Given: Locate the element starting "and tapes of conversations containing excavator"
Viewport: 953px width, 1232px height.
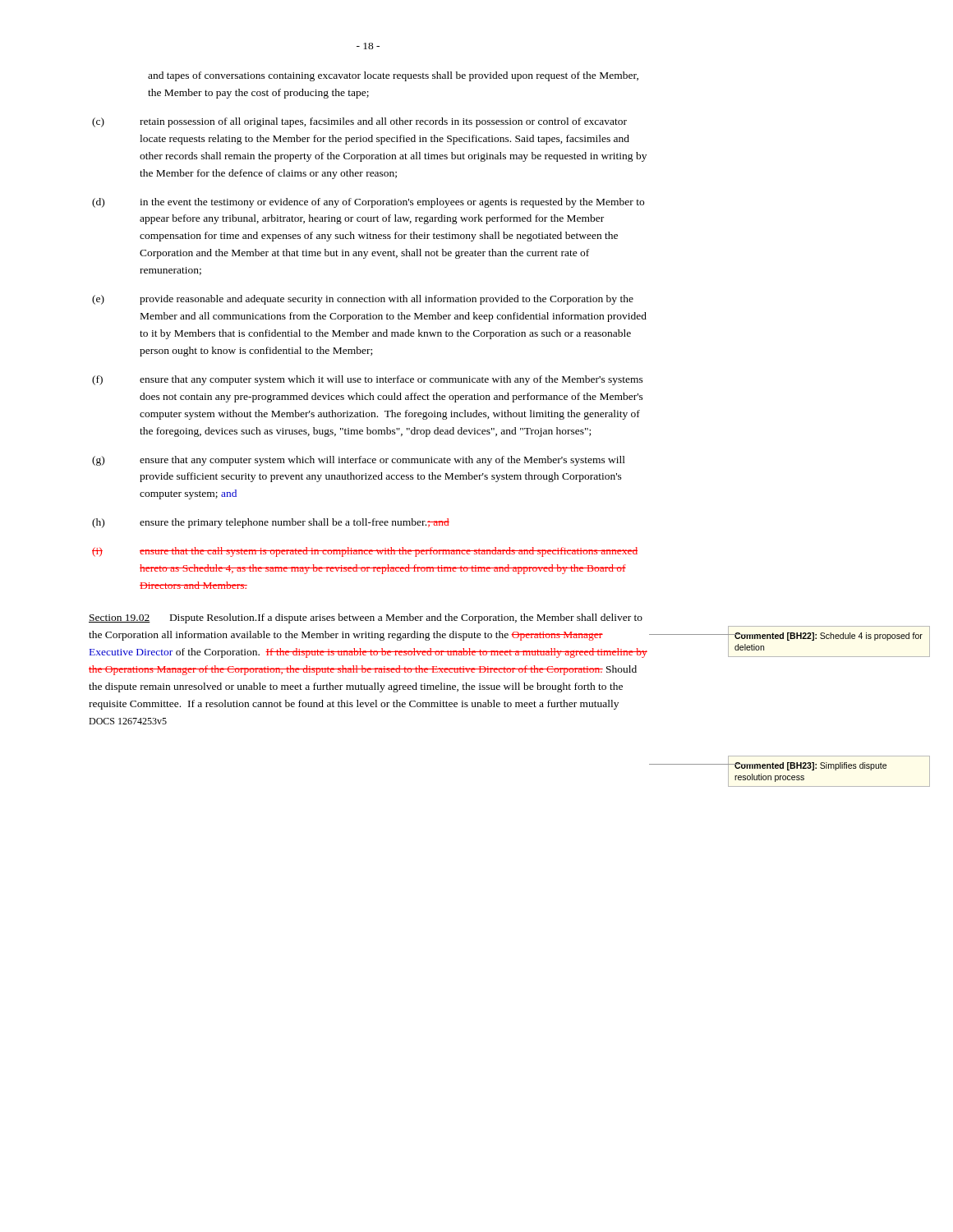Looking at the screenshot, I should pos(393,84).
